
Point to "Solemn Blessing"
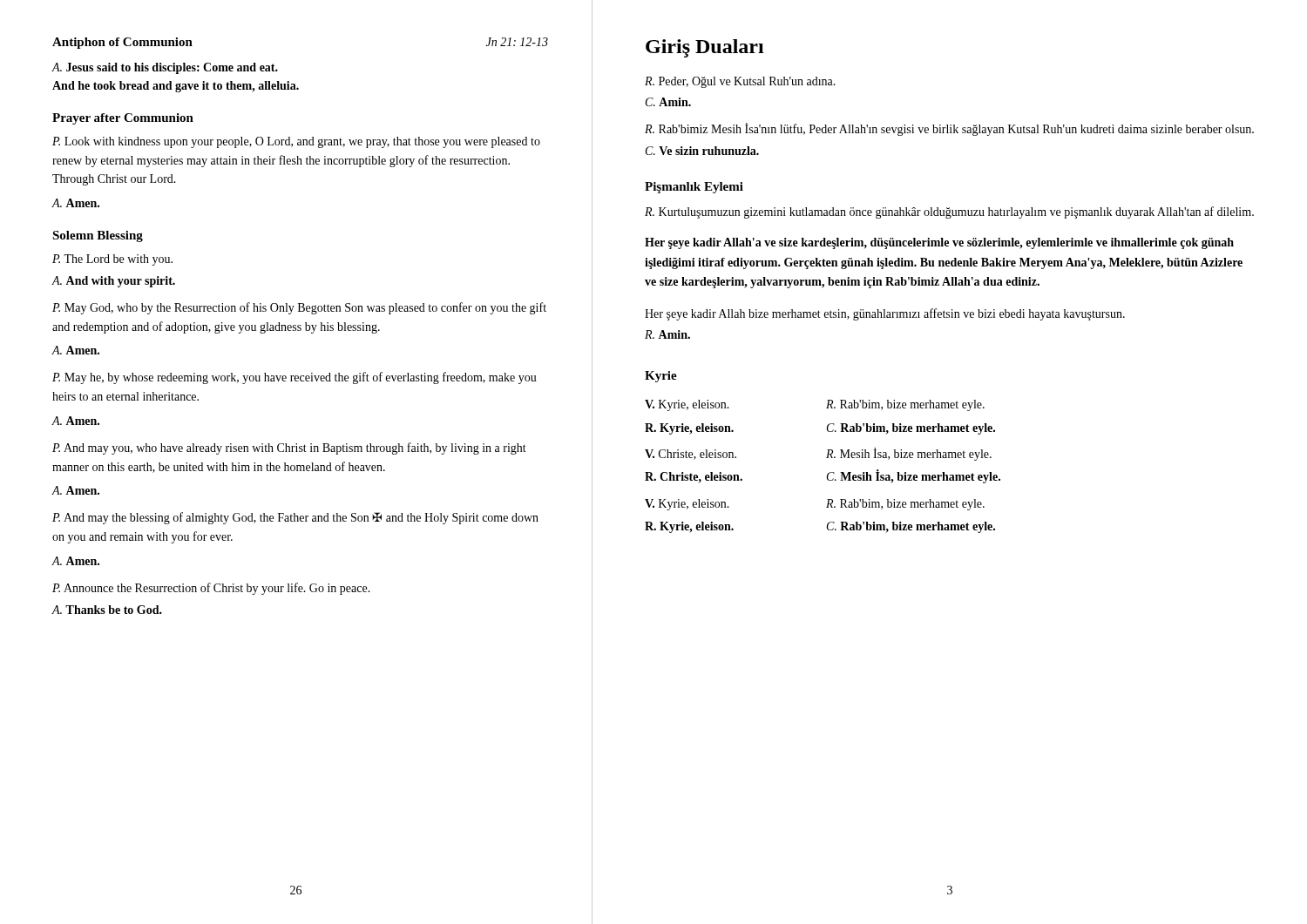pos(98,235)
